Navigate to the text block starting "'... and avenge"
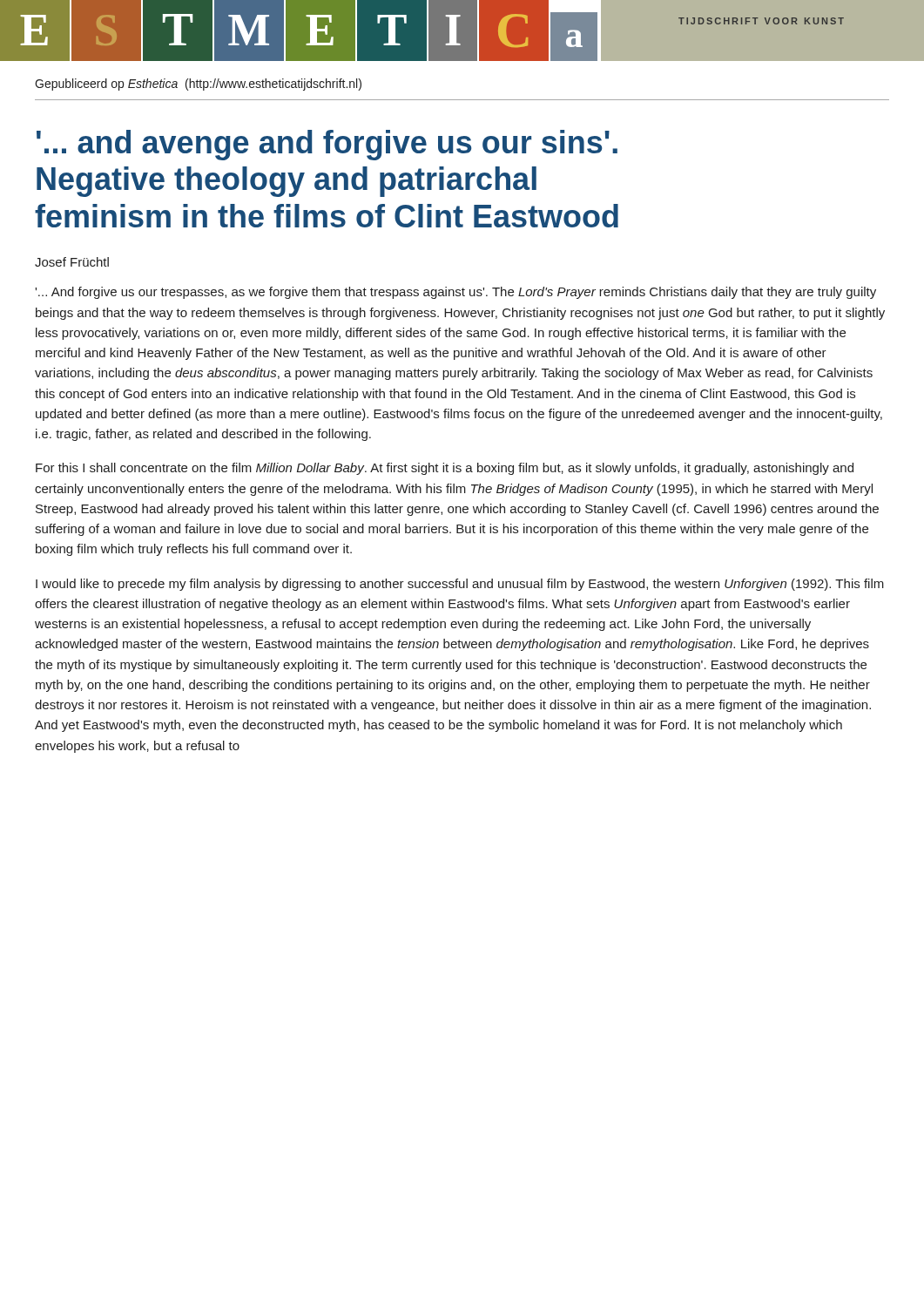 point(462,180)
